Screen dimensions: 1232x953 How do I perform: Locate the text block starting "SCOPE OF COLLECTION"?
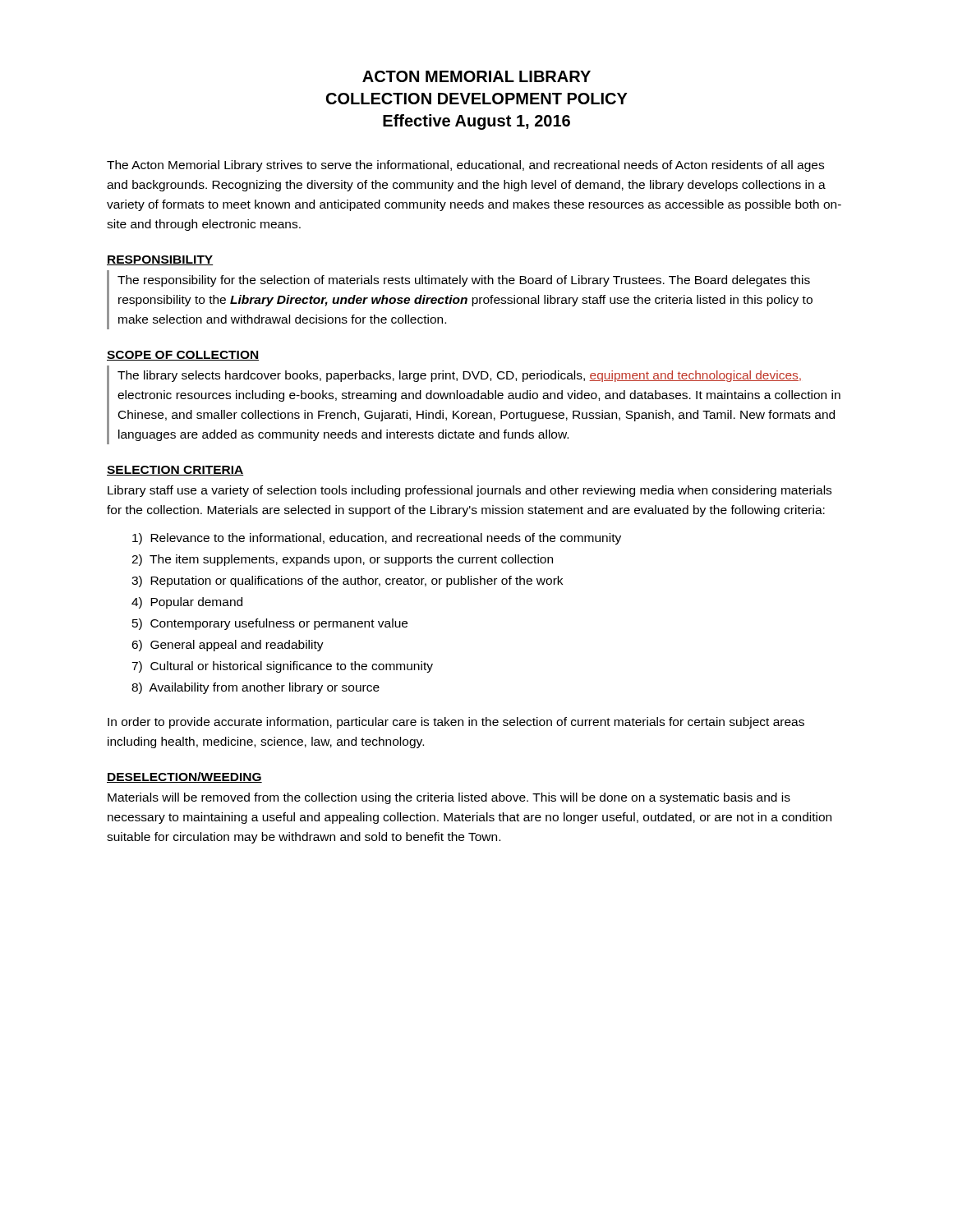point(183,355)
